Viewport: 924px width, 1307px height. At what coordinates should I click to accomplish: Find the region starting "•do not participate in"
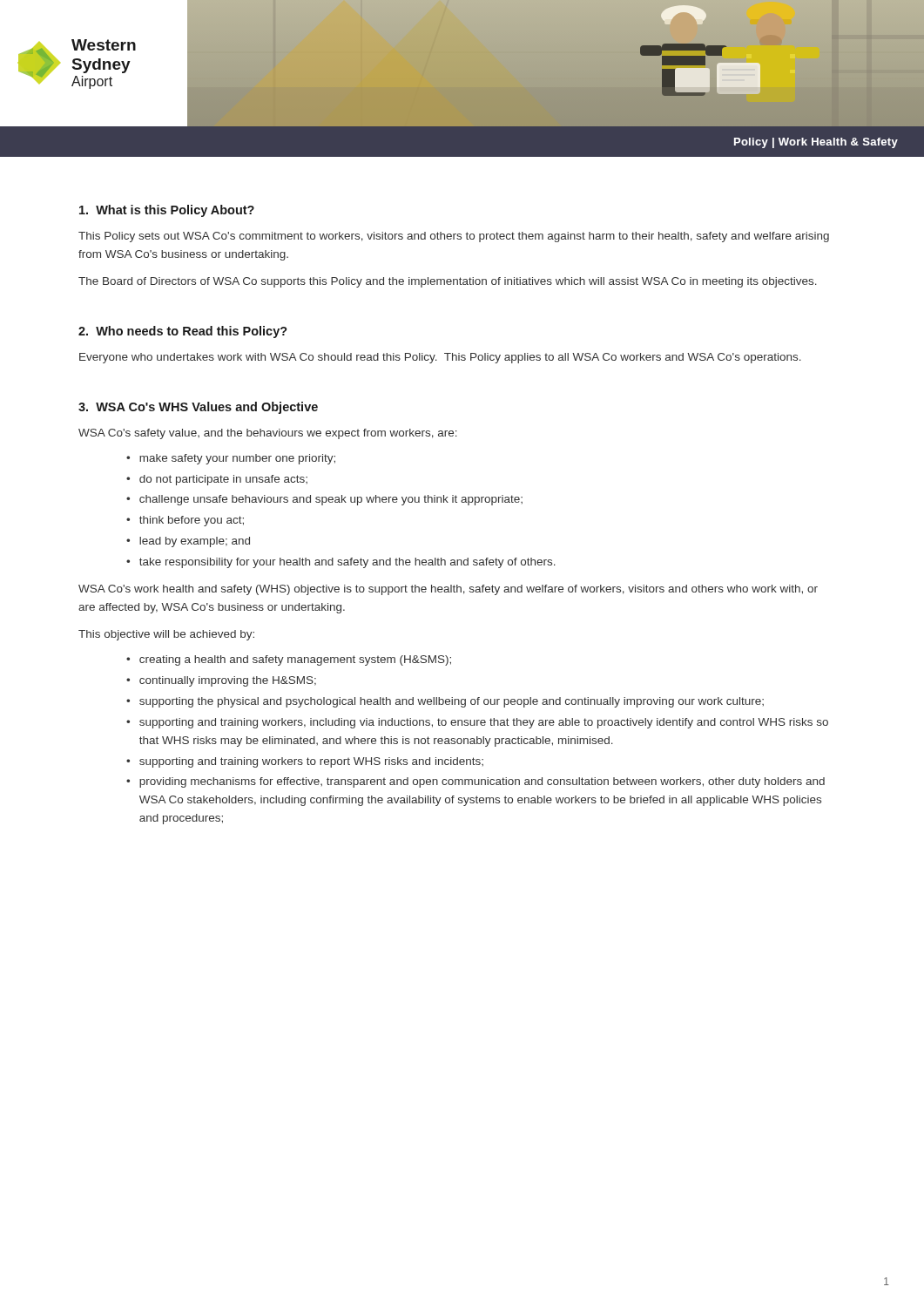pos(217,479)
